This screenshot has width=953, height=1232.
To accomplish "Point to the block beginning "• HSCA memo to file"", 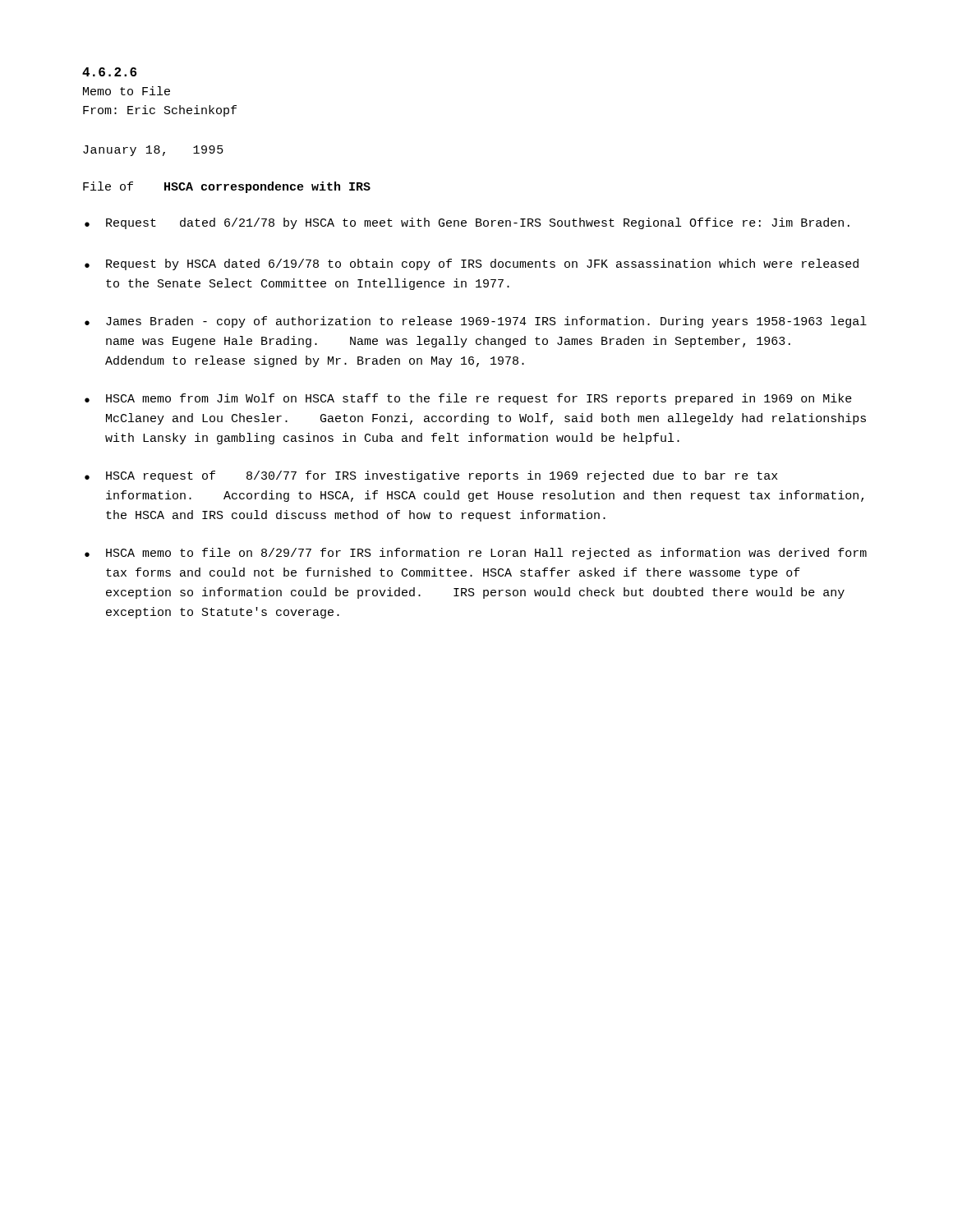I will point(476,584).
